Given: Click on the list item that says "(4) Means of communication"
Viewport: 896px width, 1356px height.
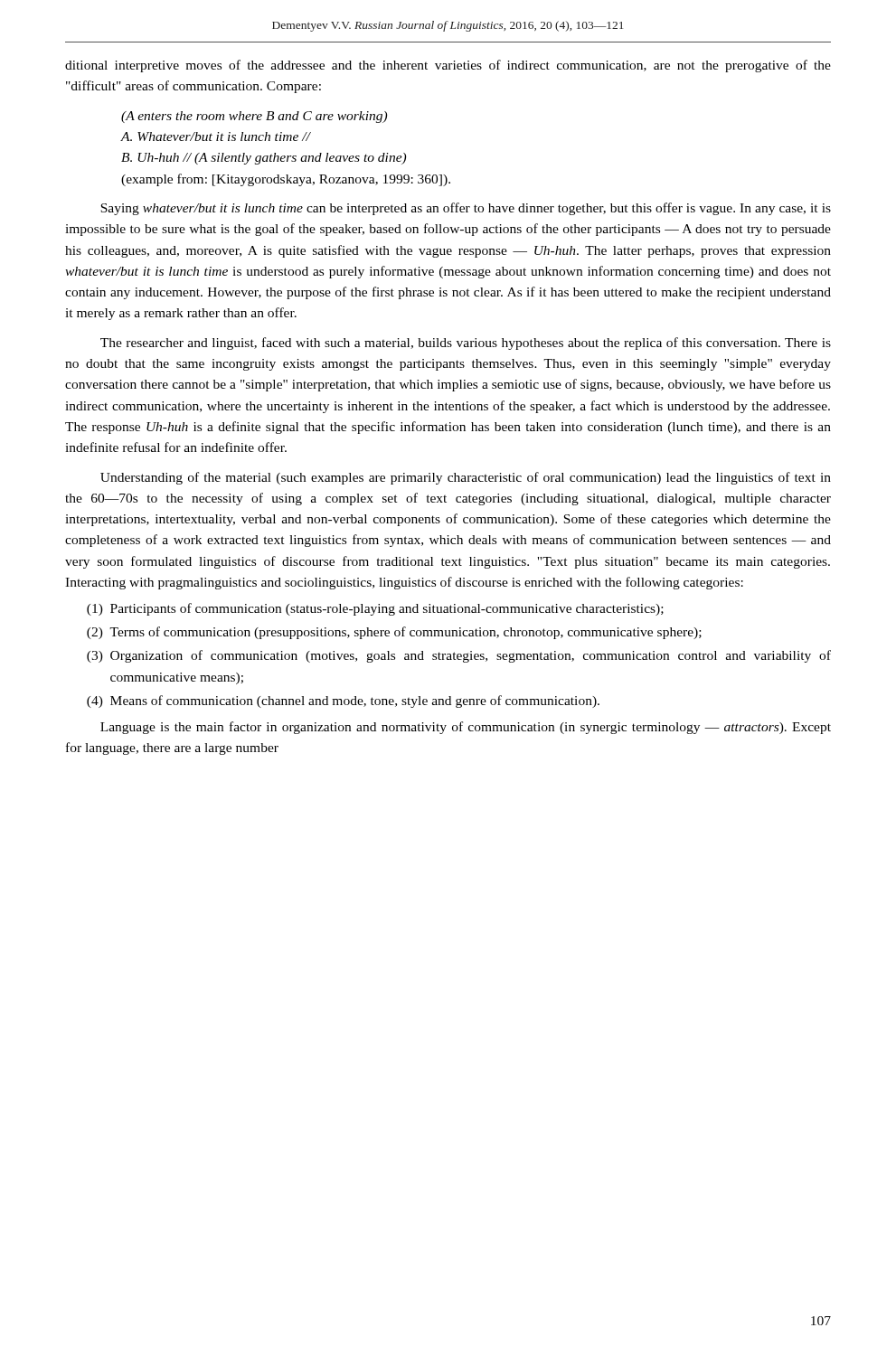Looking at the screenshot, I should point(448,700).
